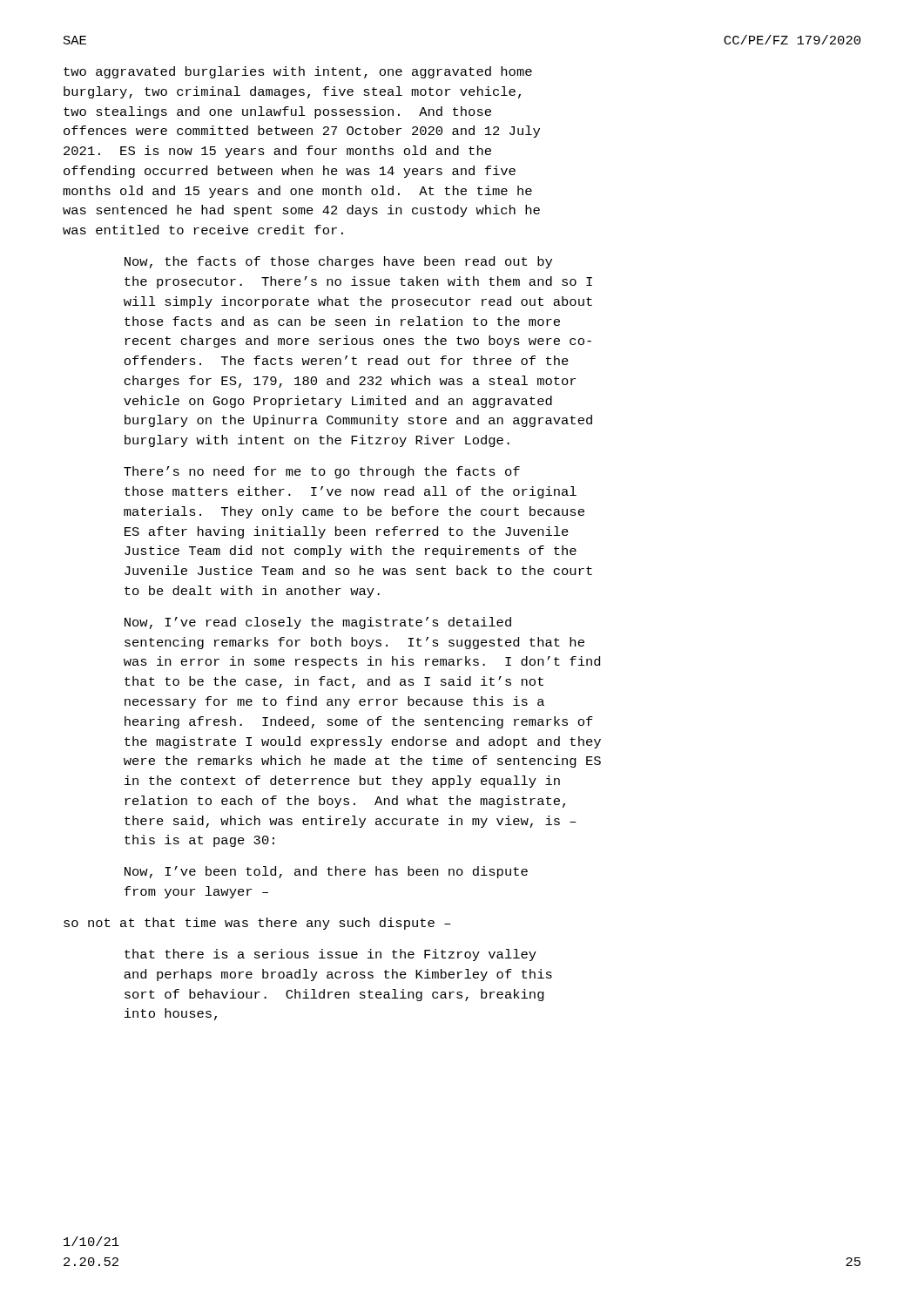The width and height of the screenshot is (924, 1307).
Task: Find the text block that says "Now, I’ve read closely the"
Action: (x=362, y=732)
